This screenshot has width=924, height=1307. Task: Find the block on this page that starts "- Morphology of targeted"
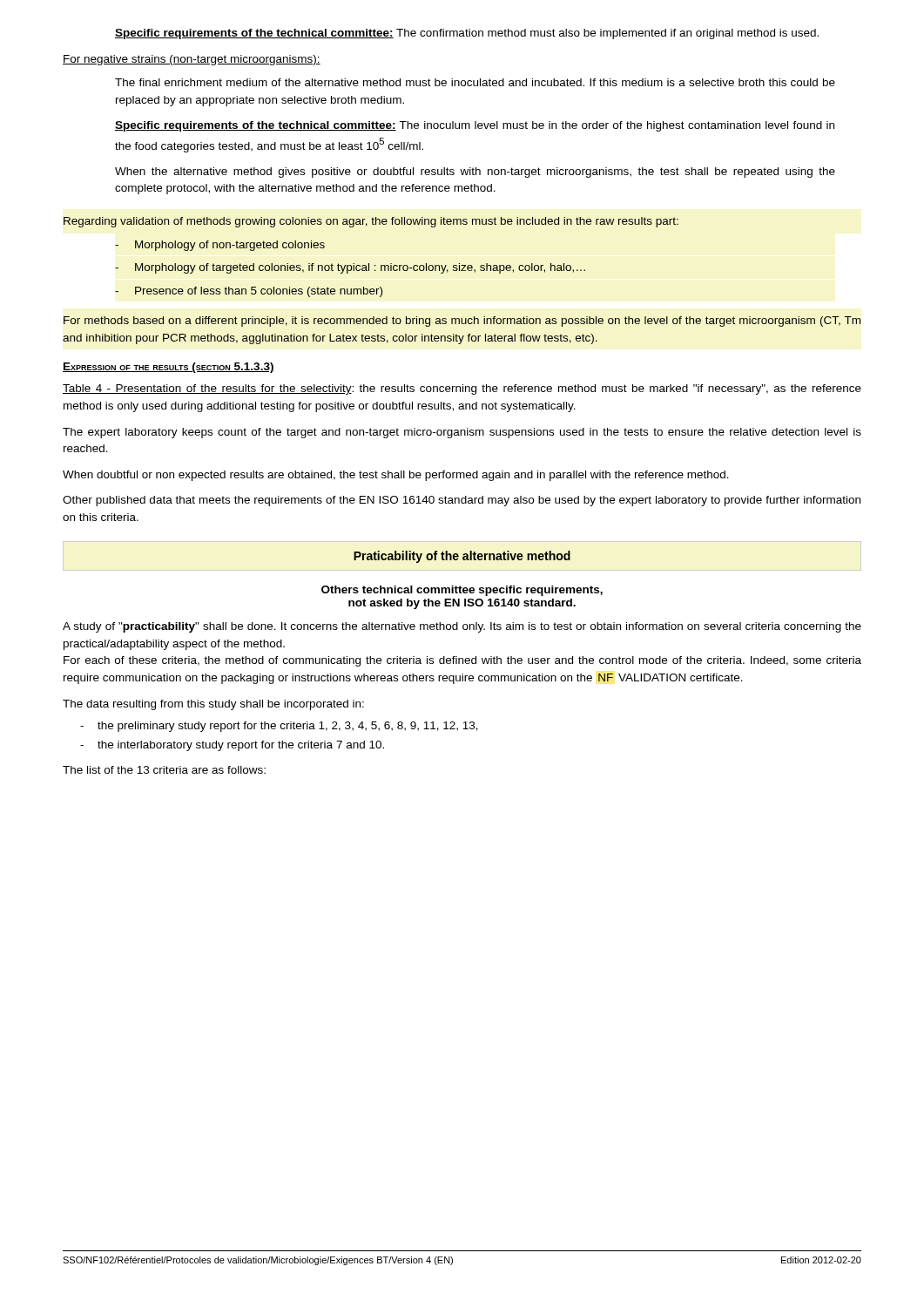coord(351,267)
